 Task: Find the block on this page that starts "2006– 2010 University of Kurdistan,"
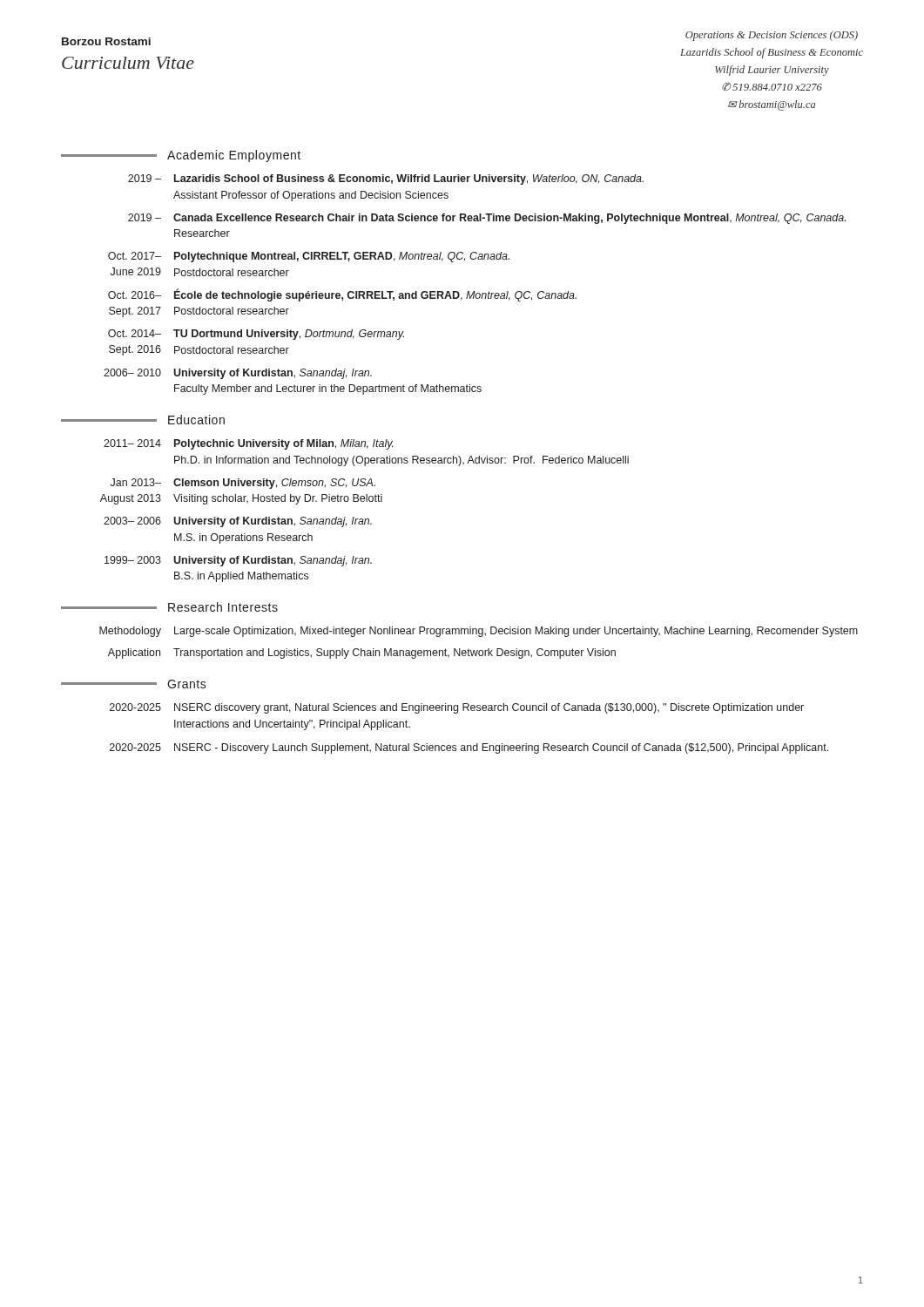pyautogui.click(x=462, y=381)
